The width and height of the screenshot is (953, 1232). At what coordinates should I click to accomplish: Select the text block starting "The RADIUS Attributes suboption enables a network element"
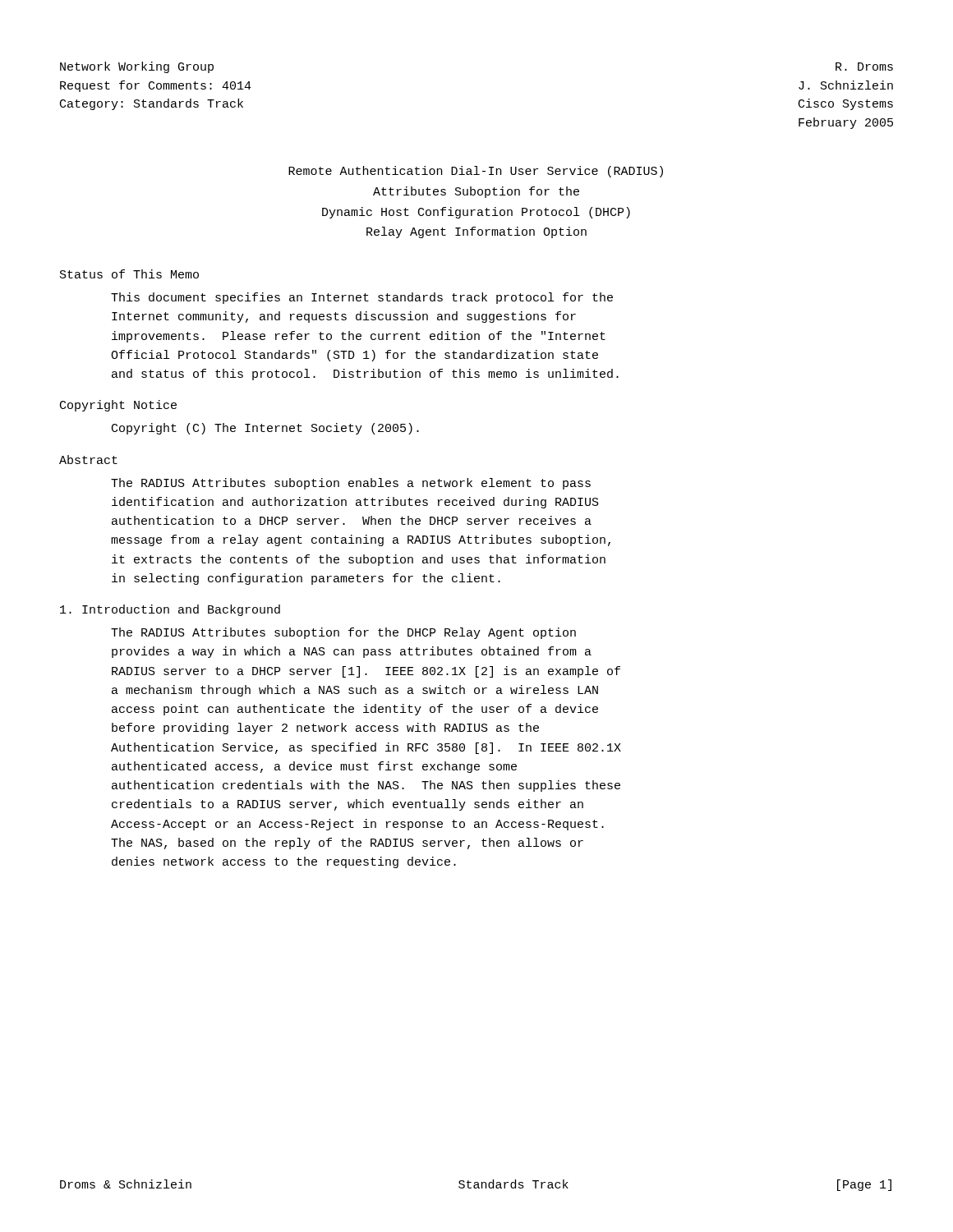(x=351, y=531)
